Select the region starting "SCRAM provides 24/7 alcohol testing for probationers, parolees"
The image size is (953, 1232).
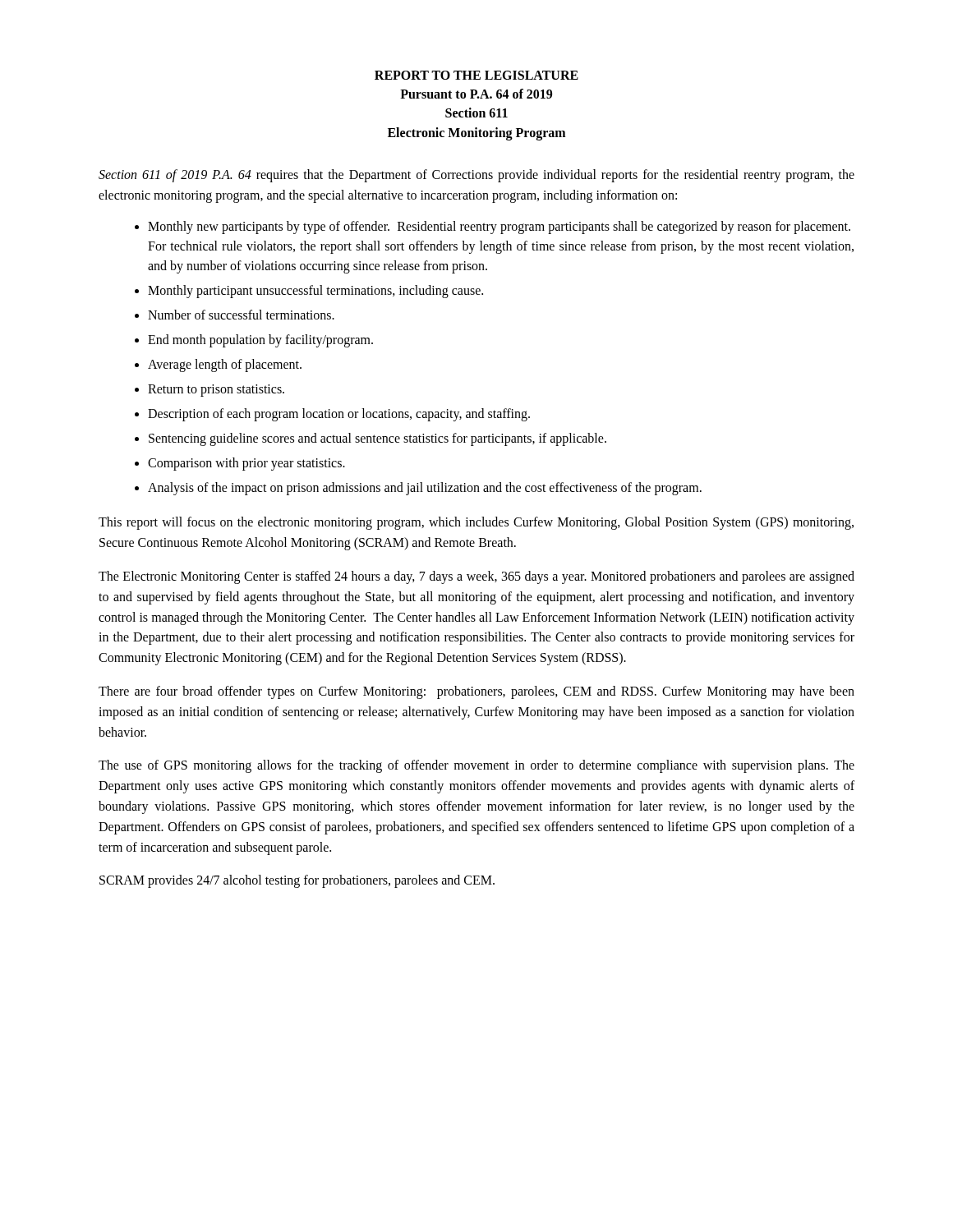297,880
